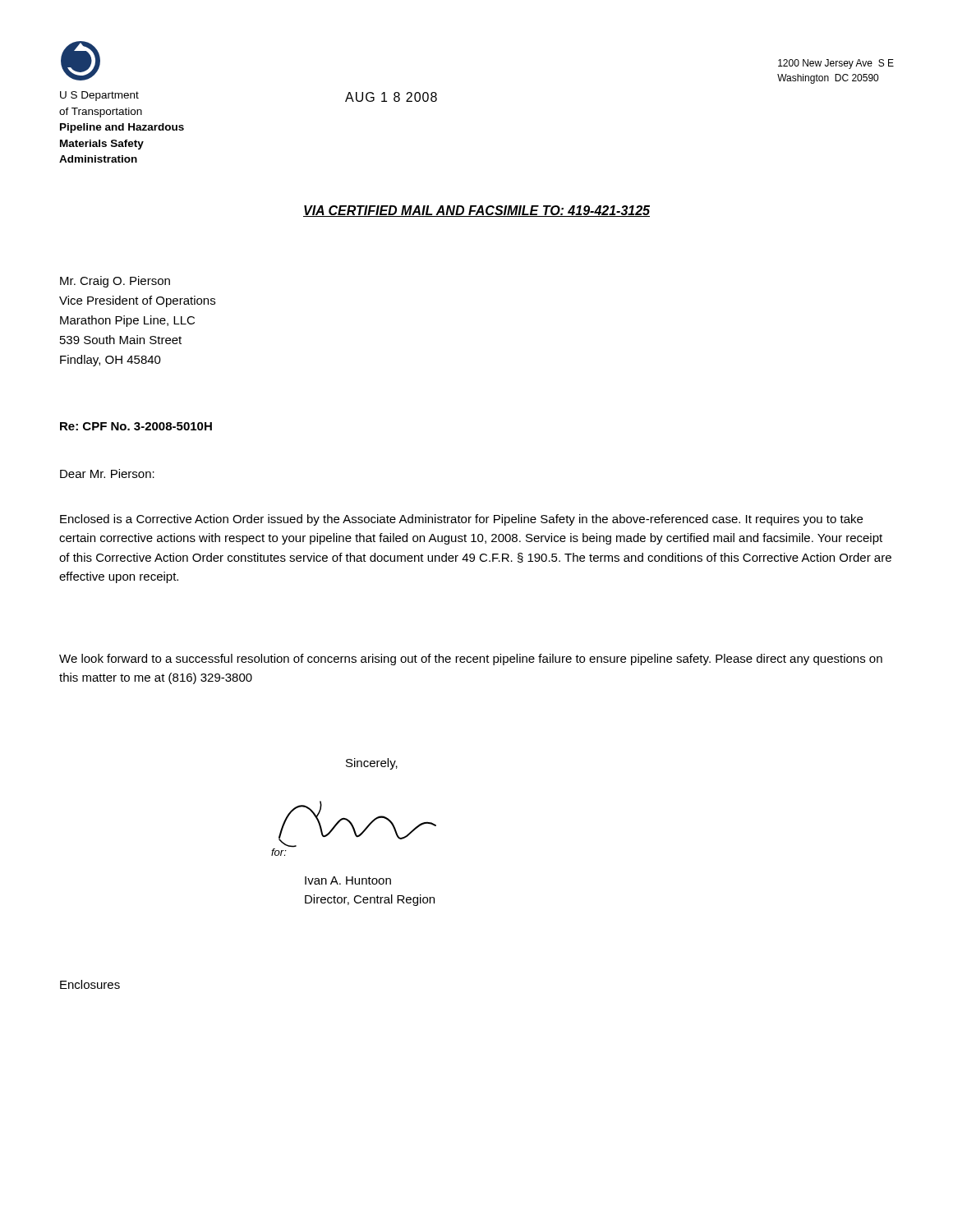This screenshot has height=1232, width=953.
Task: Click on the text with the text "Ivan A. Huntoon Director, Central Region"
Action: (x=370, y=890)
